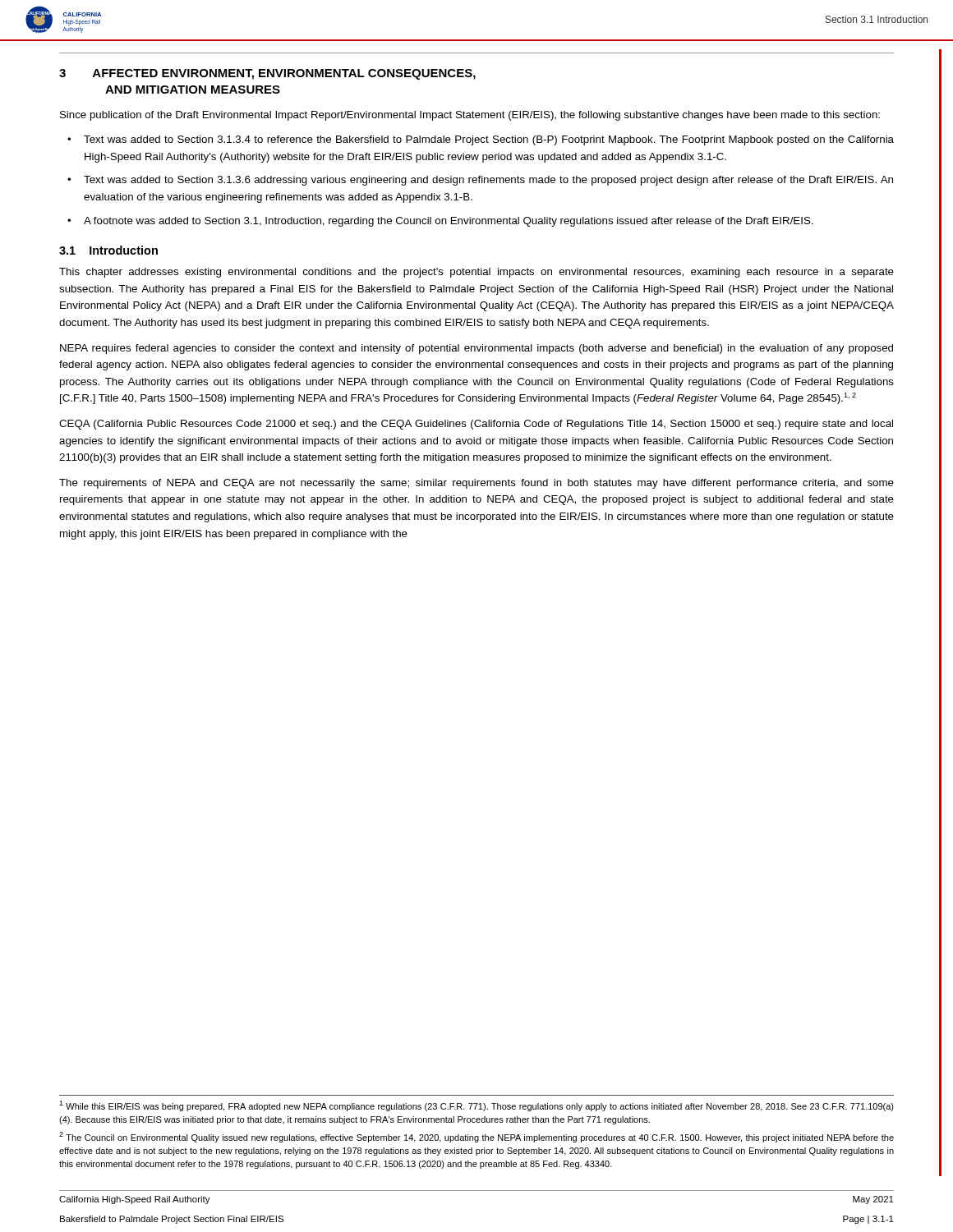This screenshot has height=1232, width=953.
Task: Click the section header that begins "3AFFECTED ENVIRONMENT, ENVIRONMENTAL CONSEQUENCES,AND MITIGATION"
Action: [x=268, y=81]
